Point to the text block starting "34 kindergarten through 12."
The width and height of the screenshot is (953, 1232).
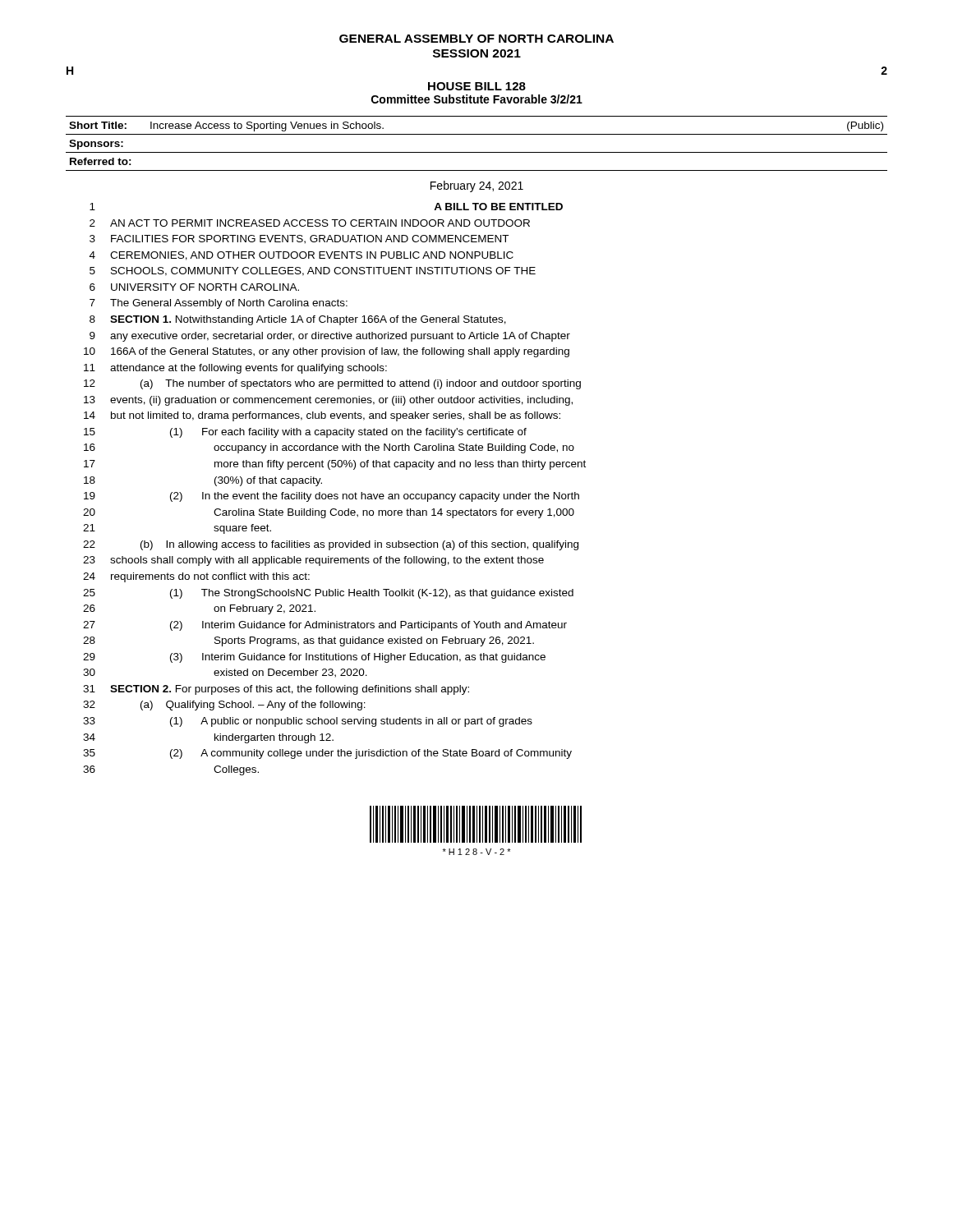tap(86, 737)
